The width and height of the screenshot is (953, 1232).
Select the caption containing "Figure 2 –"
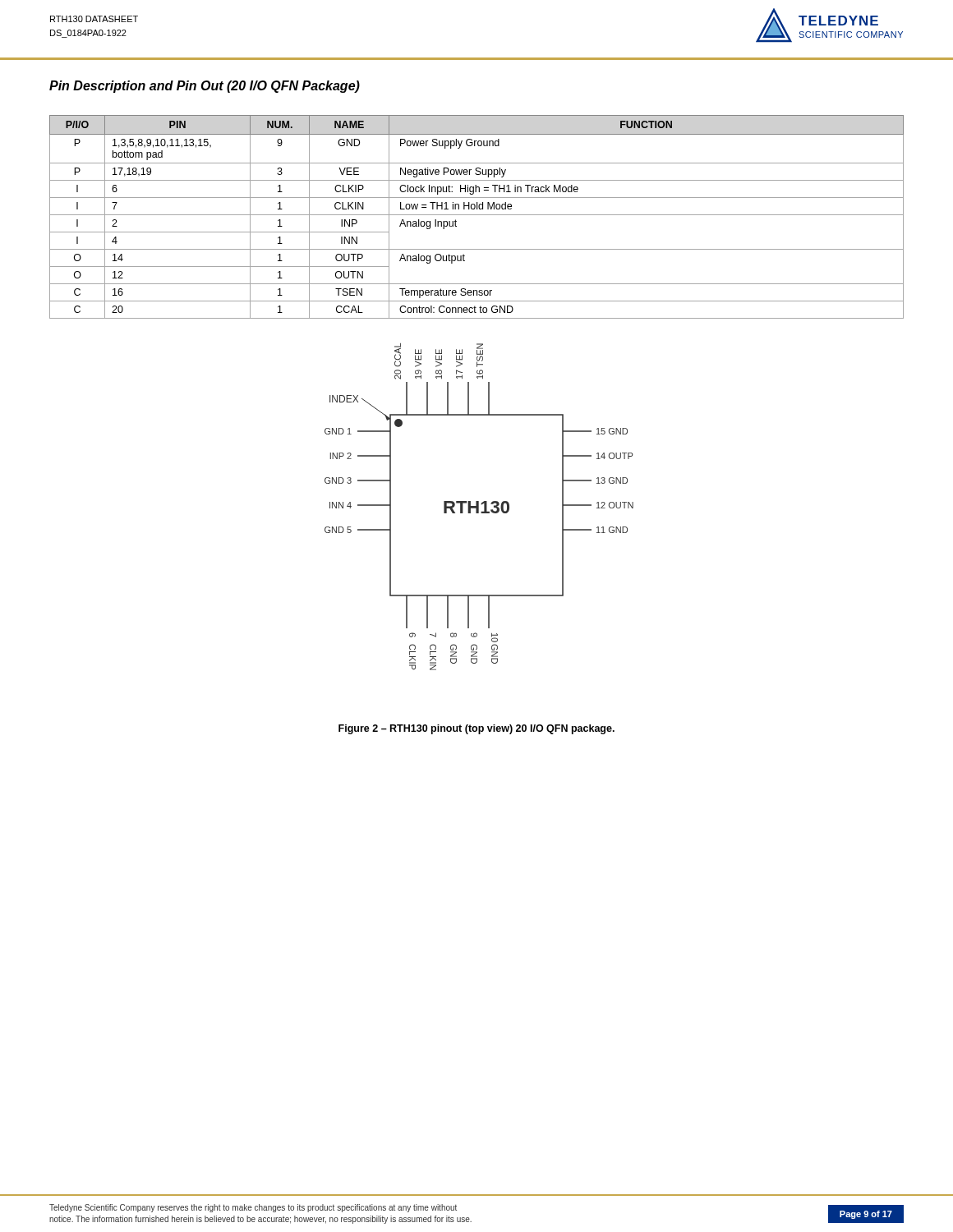coord(476,729)
